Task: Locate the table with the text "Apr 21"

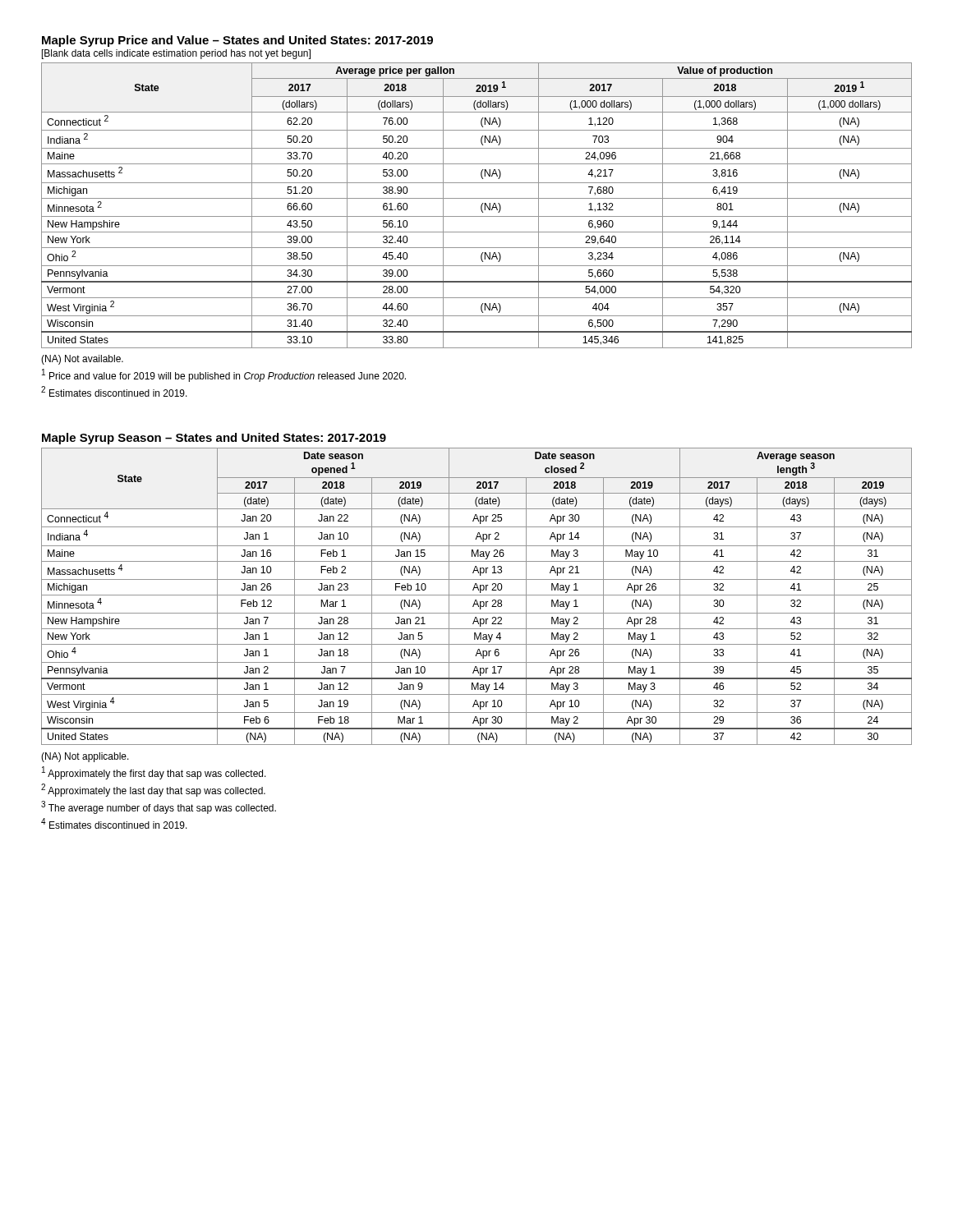Action: tap(476, 596)
